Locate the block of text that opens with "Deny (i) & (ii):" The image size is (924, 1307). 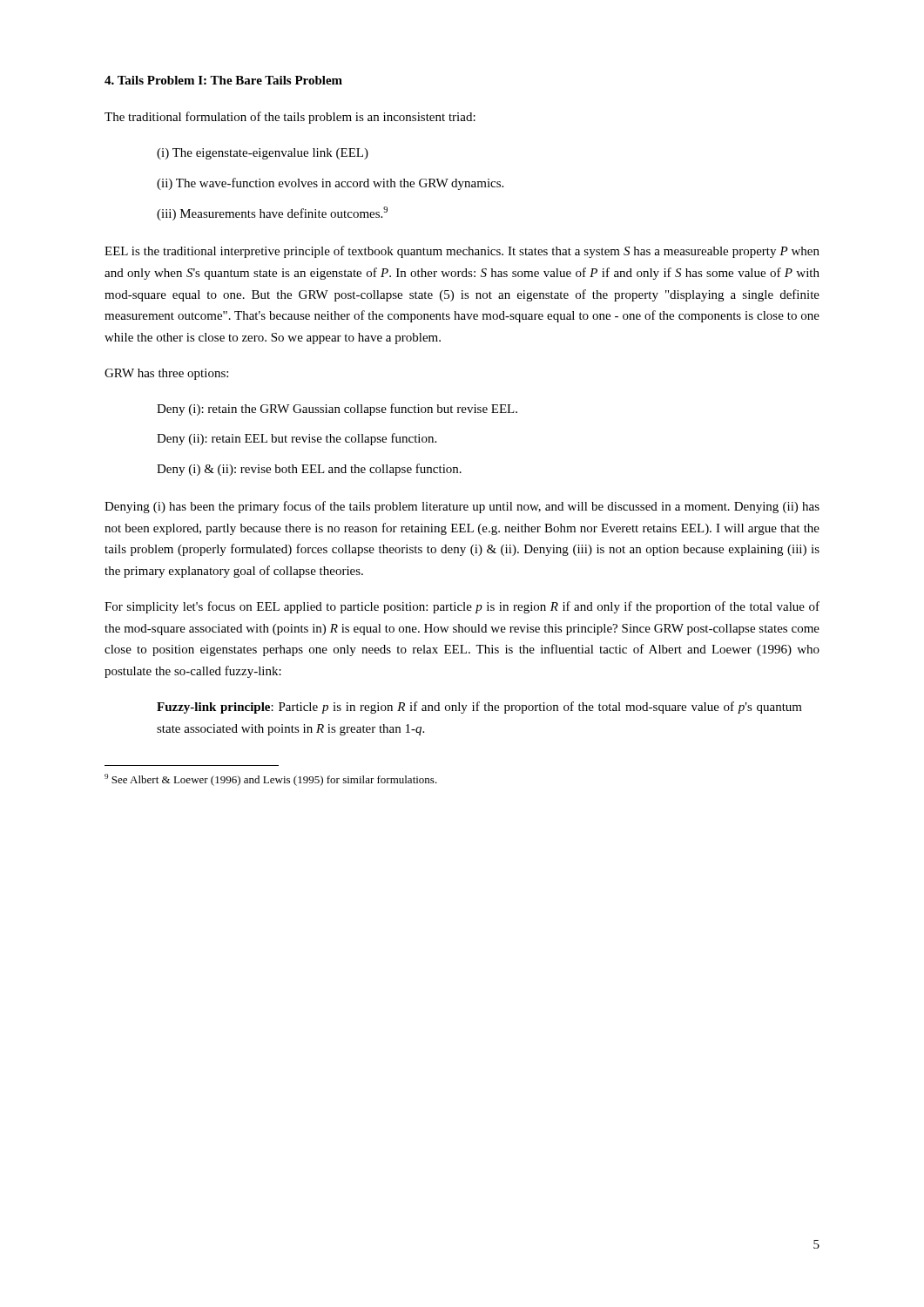click(309, 469)
